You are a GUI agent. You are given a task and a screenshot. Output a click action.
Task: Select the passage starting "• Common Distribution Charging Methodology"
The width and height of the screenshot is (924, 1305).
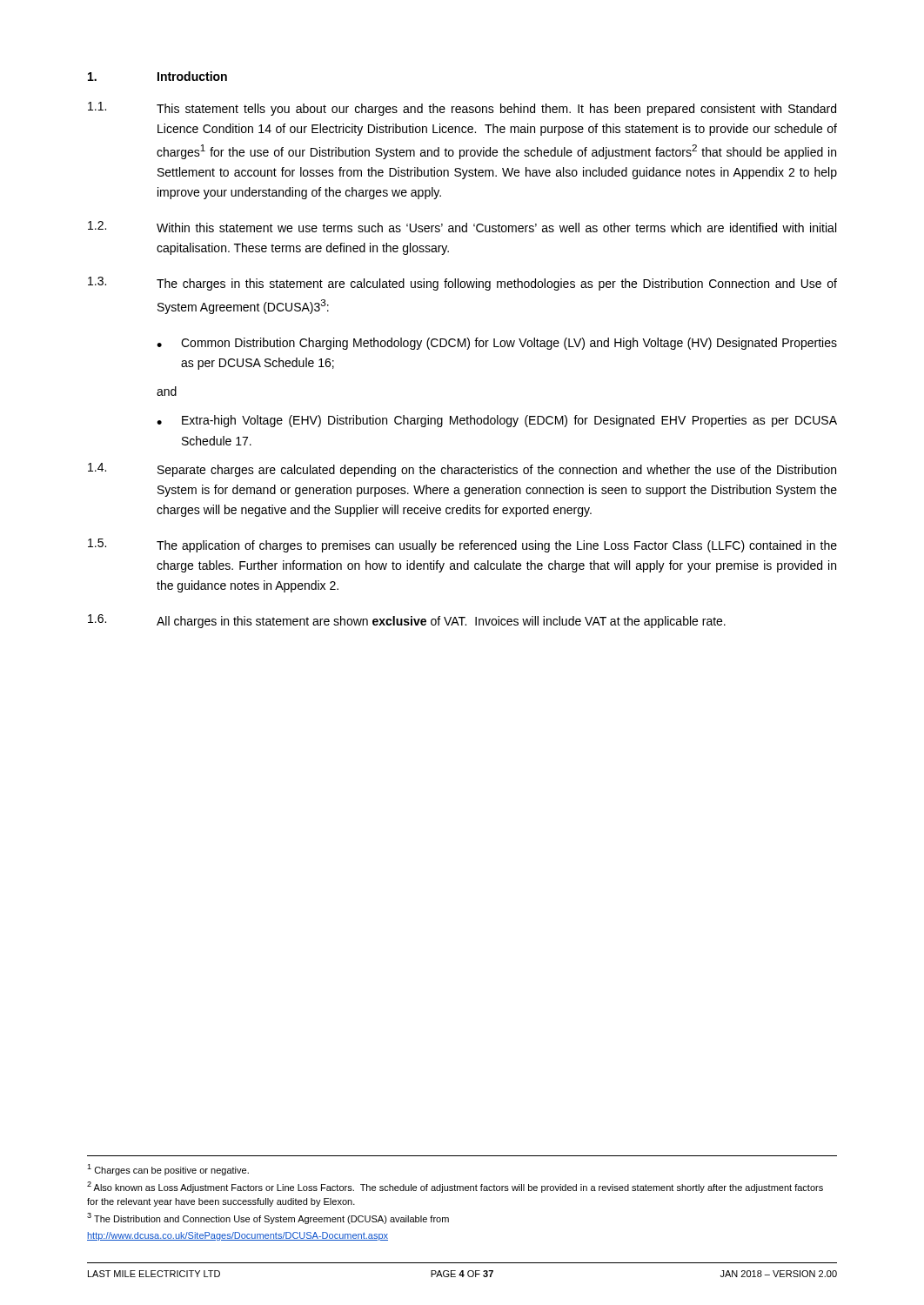point(497,353)
